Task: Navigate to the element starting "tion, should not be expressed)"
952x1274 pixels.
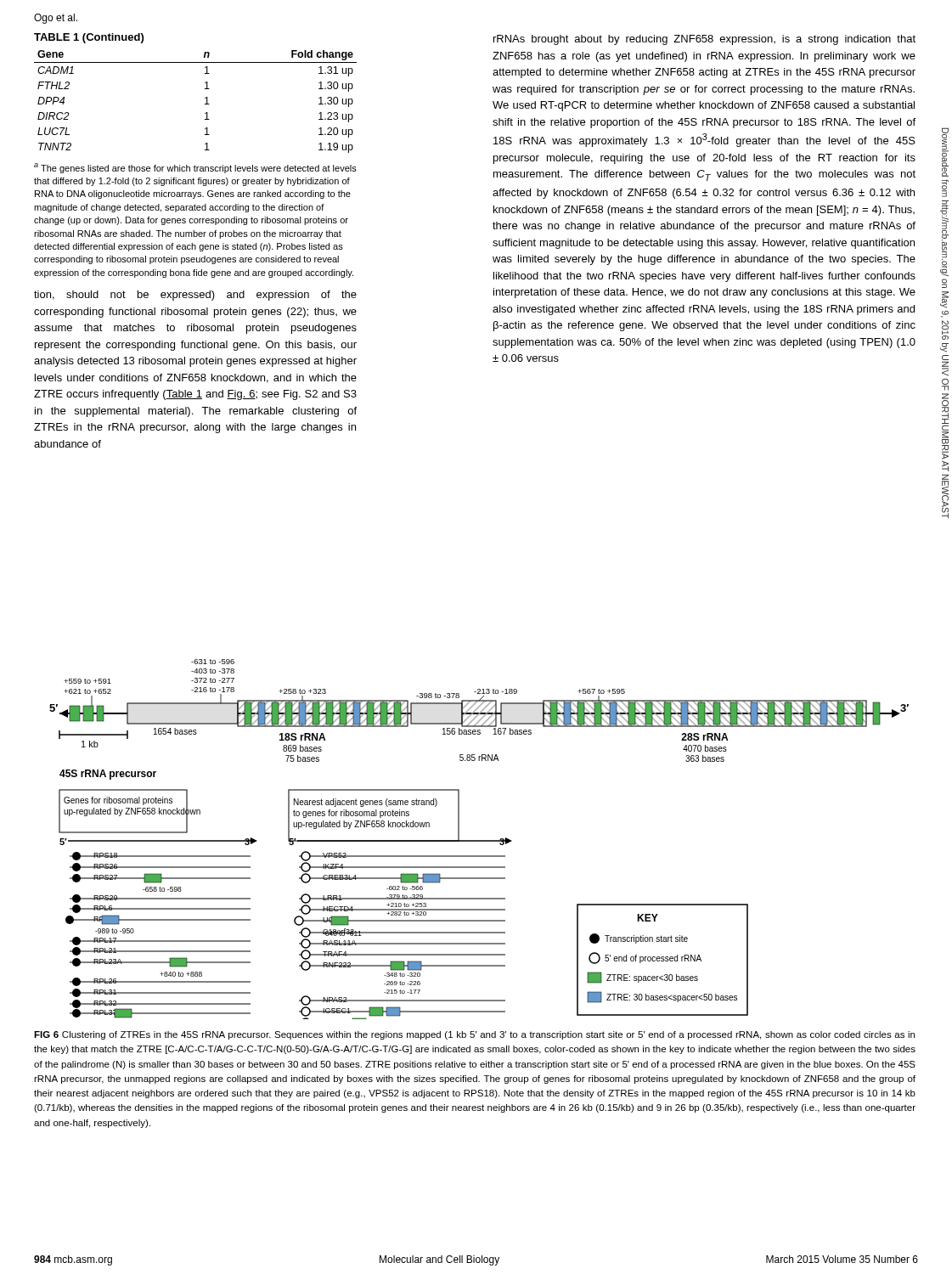Action: 195,369
